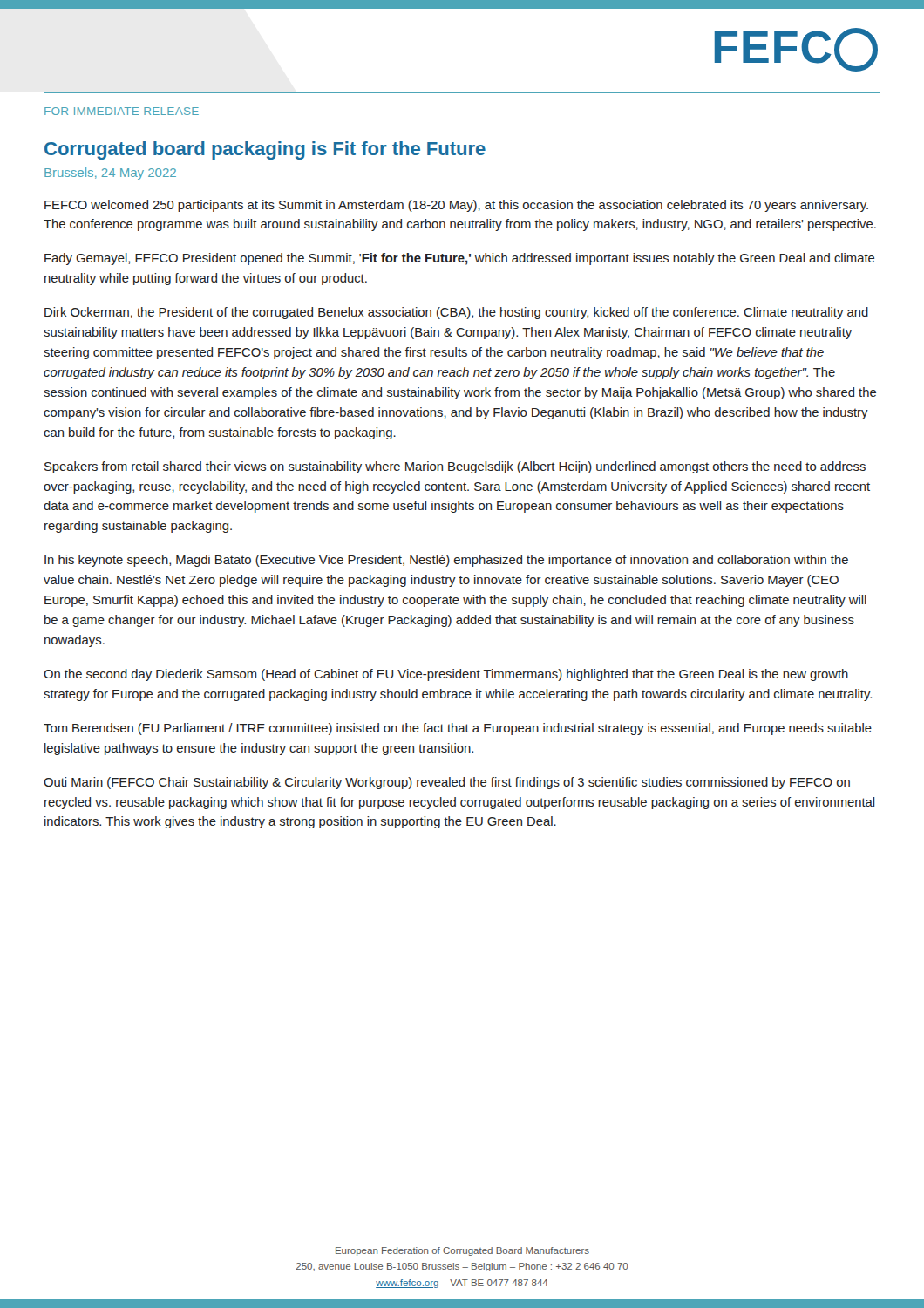
Task: Where is the passage that starts "On the second day Diederik Samsom"?
Action: [458, 684]
